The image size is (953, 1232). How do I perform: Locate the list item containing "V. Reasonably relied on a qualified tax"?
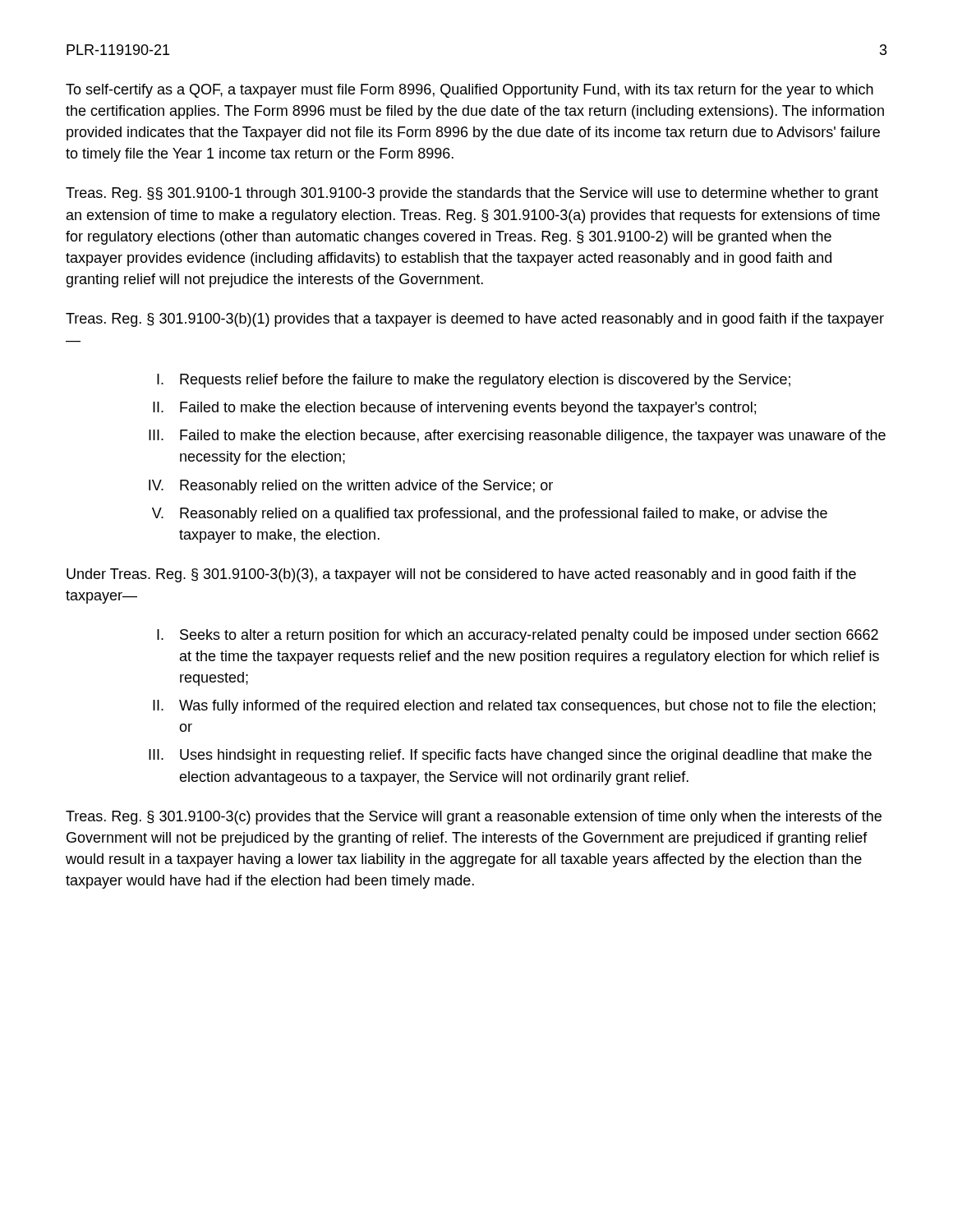tap(501, 524)
